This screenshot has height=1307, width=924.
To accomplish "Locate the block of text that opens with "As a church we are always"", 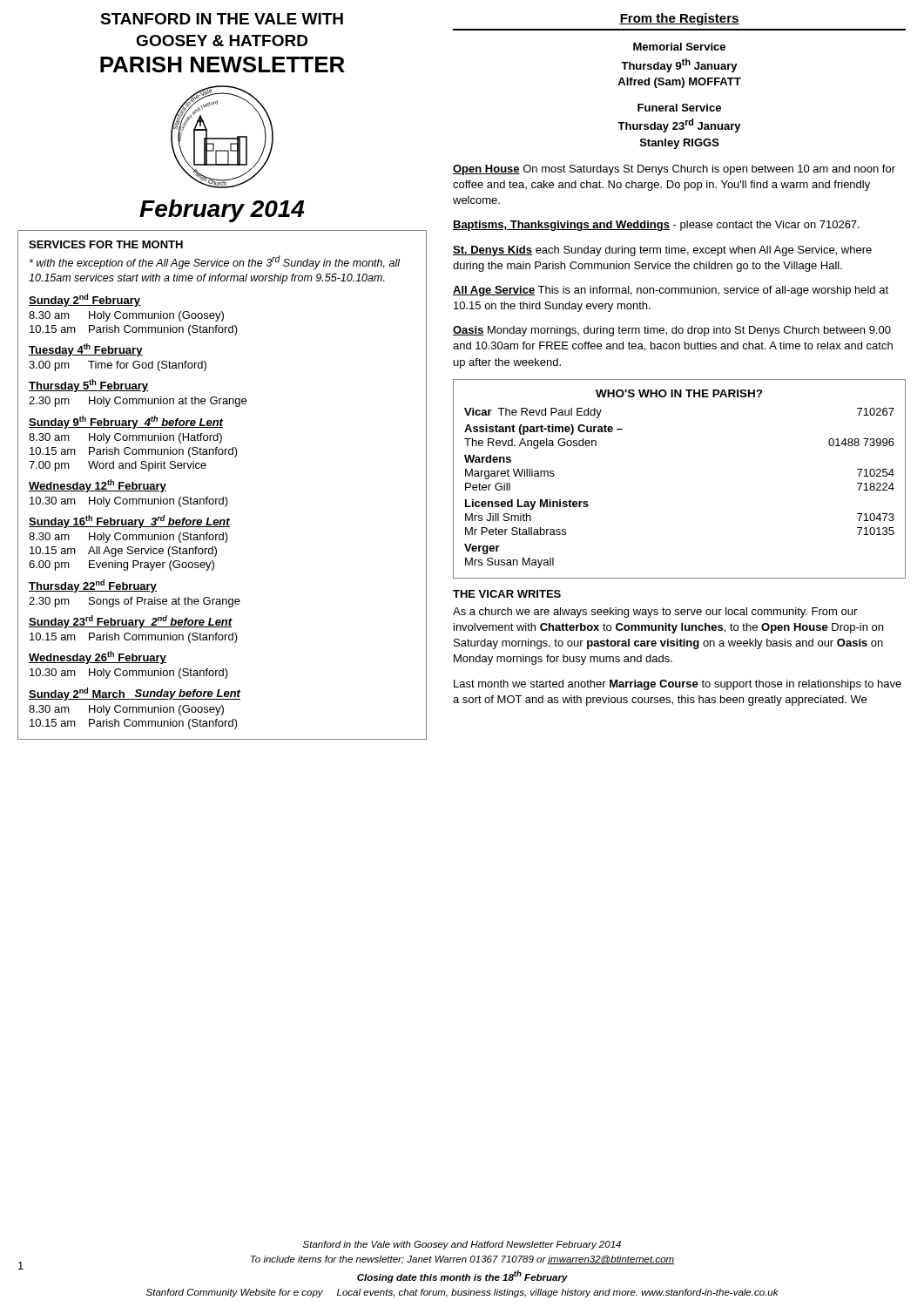I will (x=668, y=635).
